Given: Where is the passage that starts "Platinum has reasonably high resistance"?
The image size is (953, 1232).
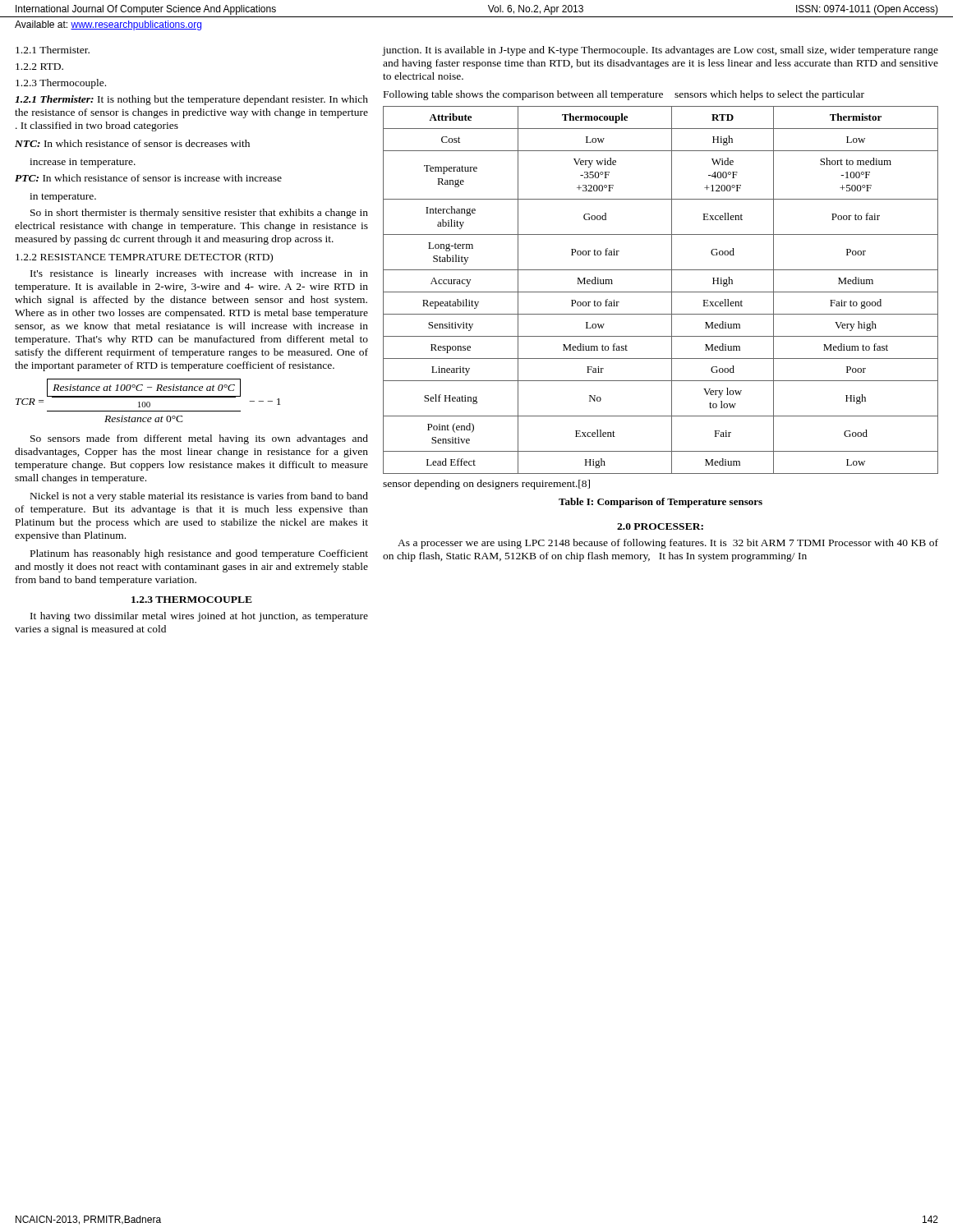Looking at the screenshot, I should (x=191, y=566).
